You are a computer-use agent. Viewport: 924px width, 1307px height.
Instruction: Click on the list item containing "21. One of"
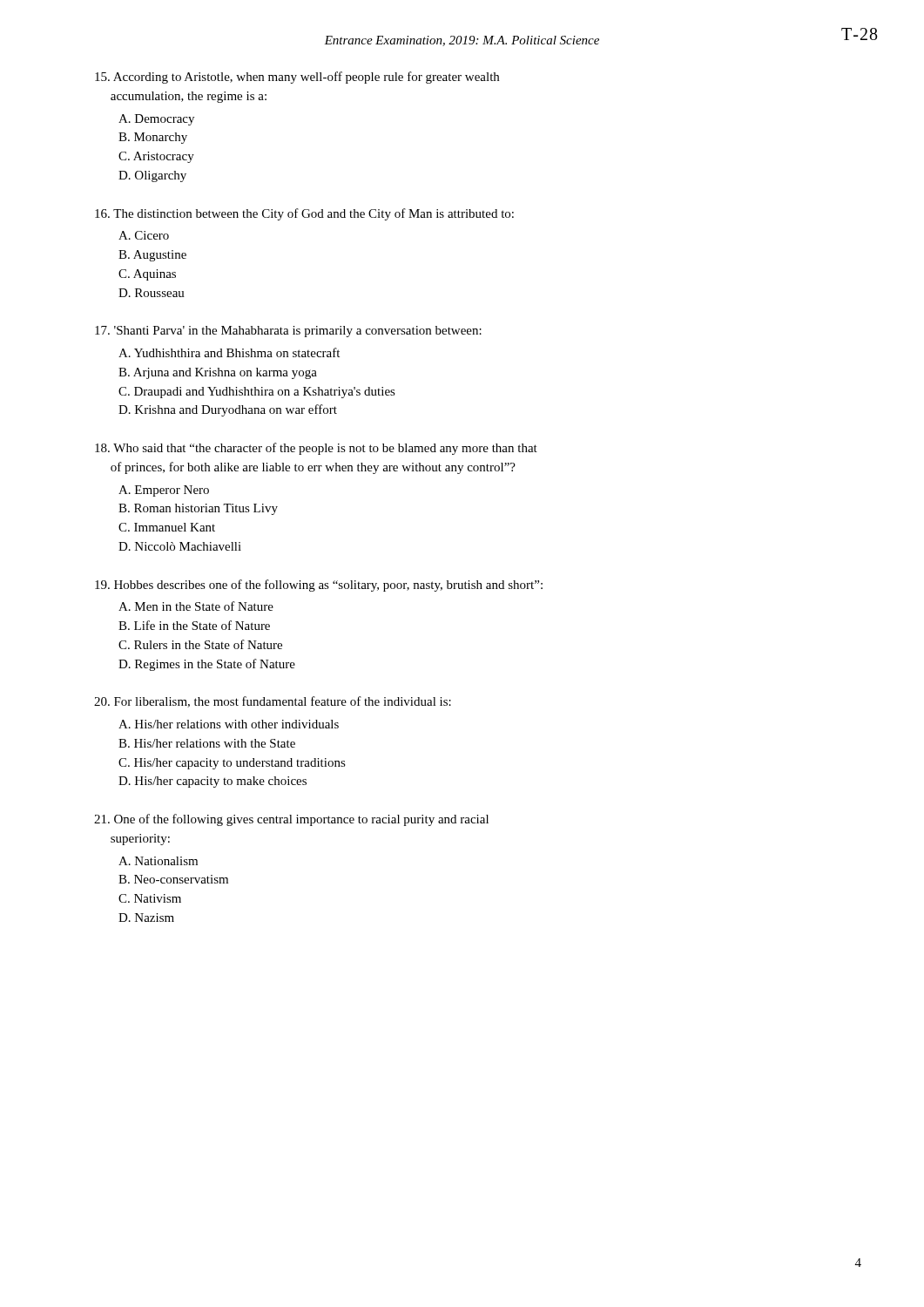(291, 820)
